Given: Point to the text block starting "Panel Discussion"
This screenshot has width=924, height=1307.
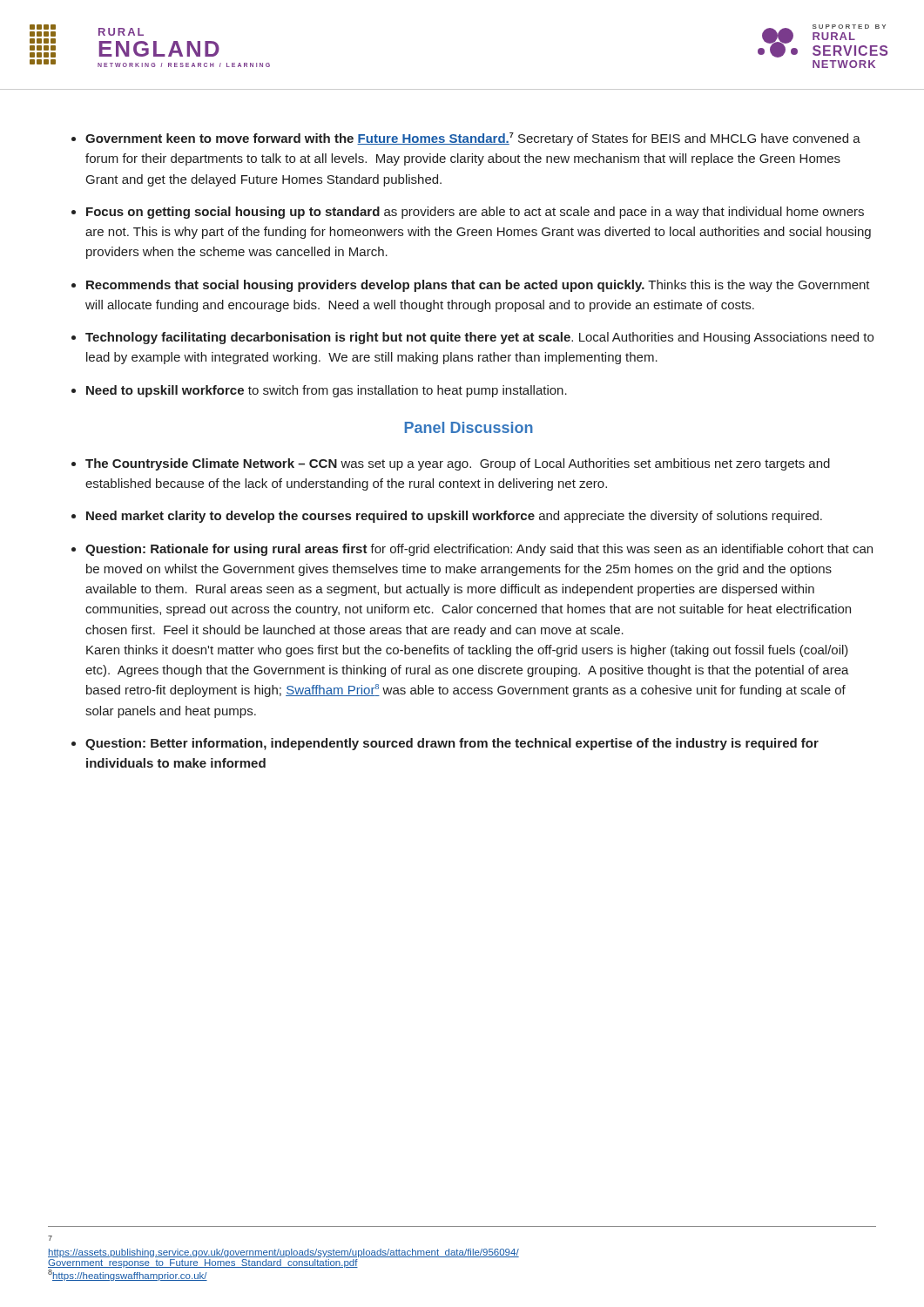Looking at the screenshot, I should pos(469,428).
